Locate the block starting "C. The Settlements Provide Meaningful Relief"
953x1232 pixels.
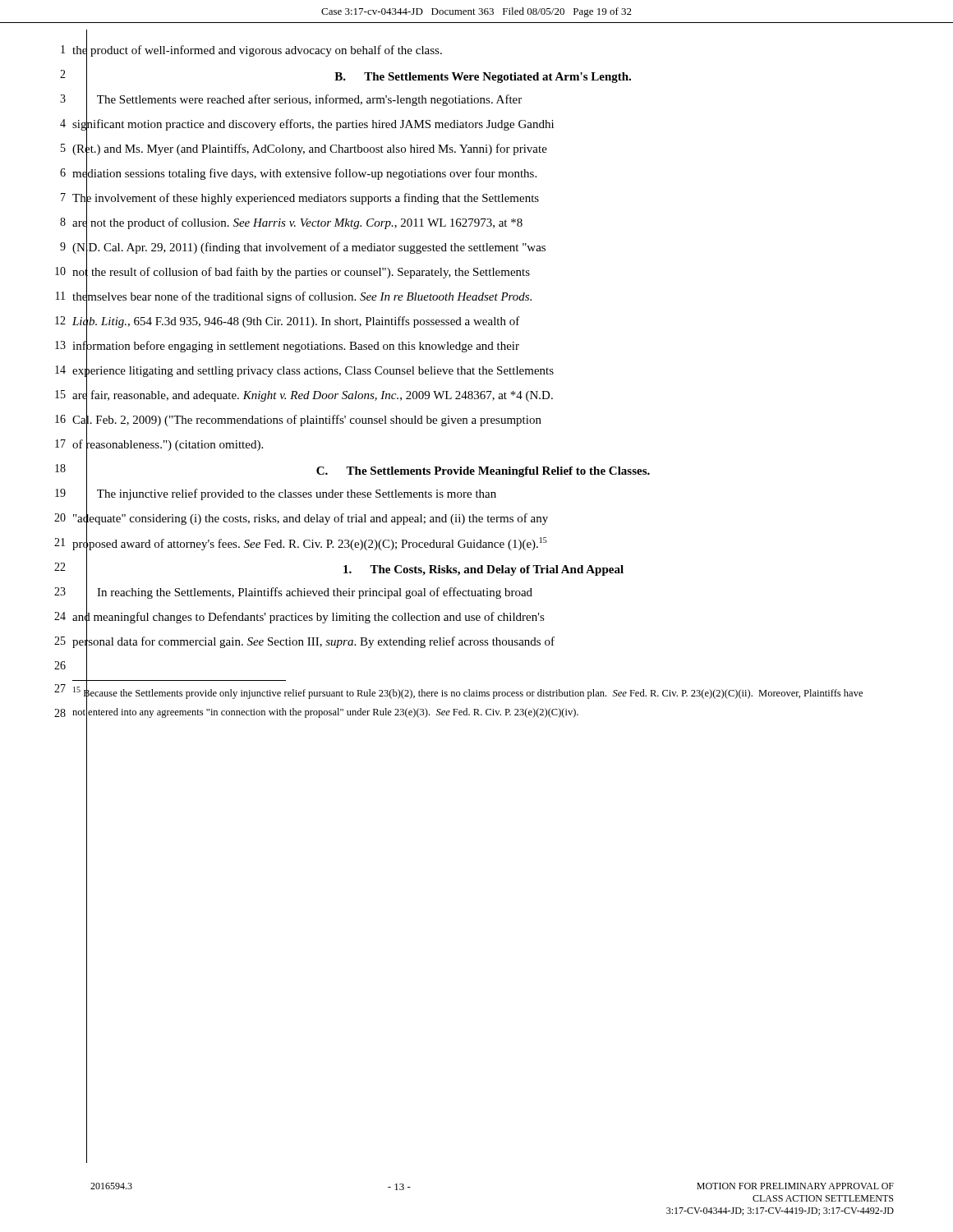pyautogui.click(x=483, y=471)
